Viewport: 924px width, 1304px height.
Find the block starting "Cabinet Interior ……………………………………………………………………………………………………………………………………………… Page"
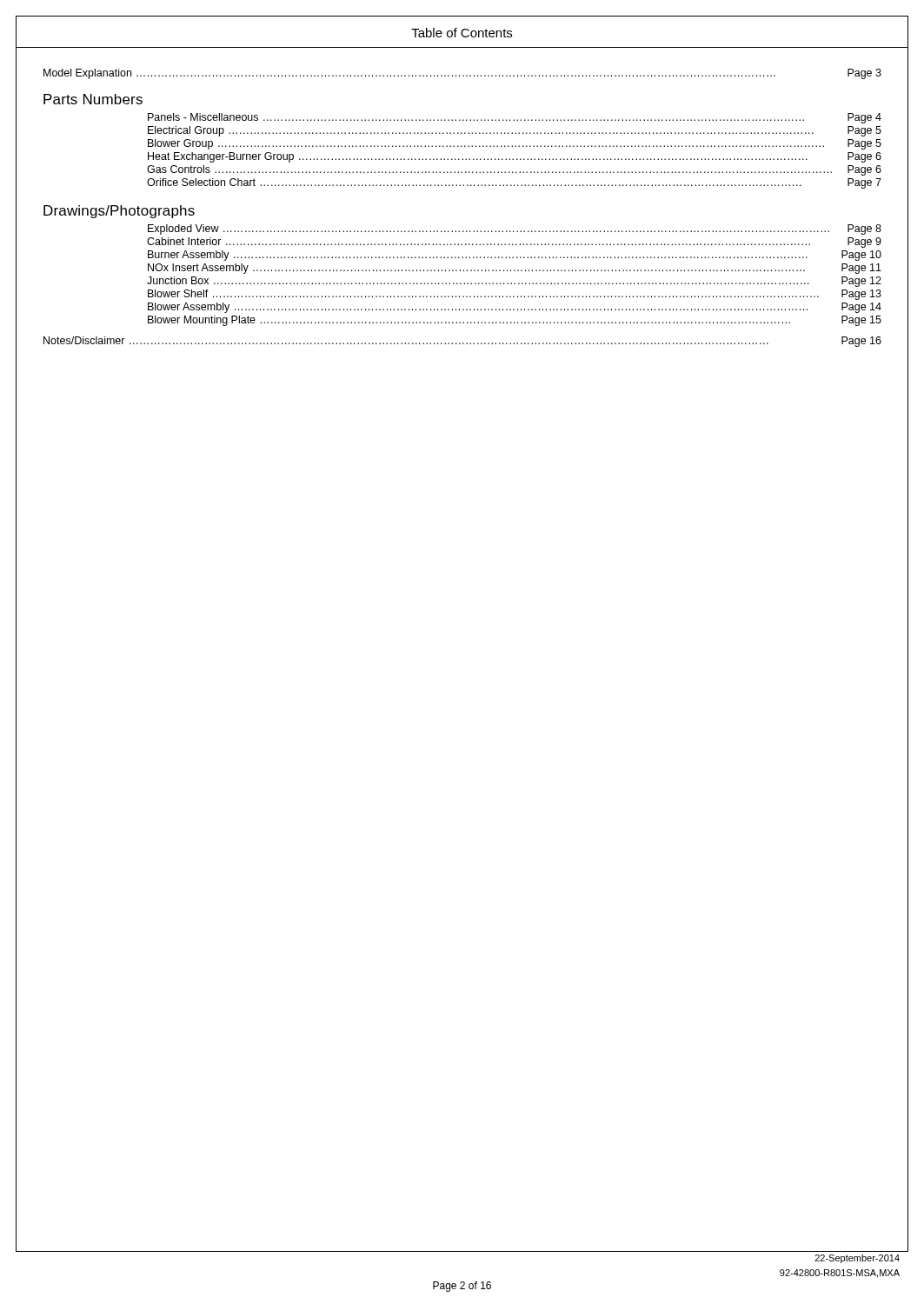(x=514, y=242)
